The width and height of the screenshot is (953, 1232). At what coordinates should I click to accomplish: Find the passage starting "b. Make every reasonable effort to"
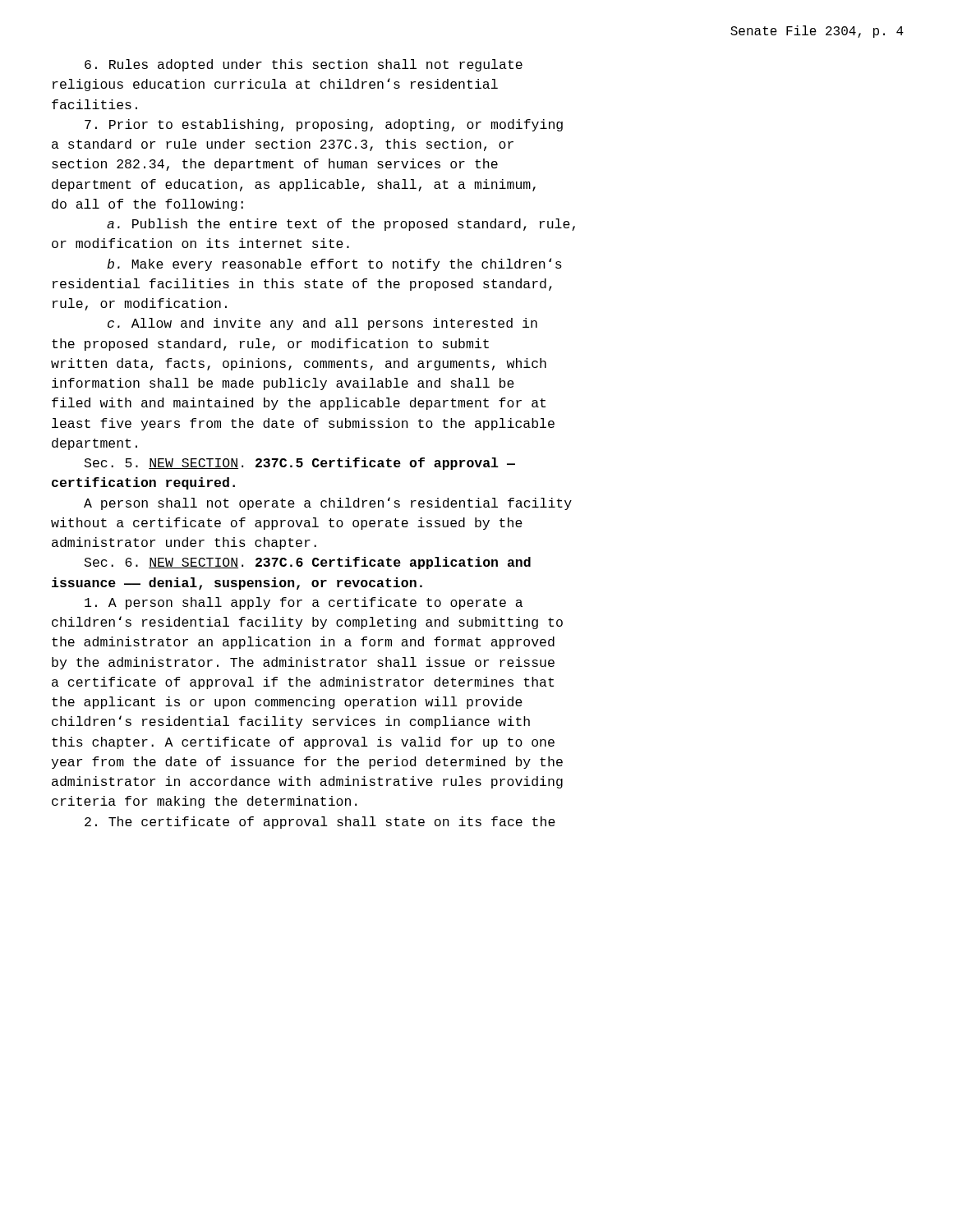476,285
